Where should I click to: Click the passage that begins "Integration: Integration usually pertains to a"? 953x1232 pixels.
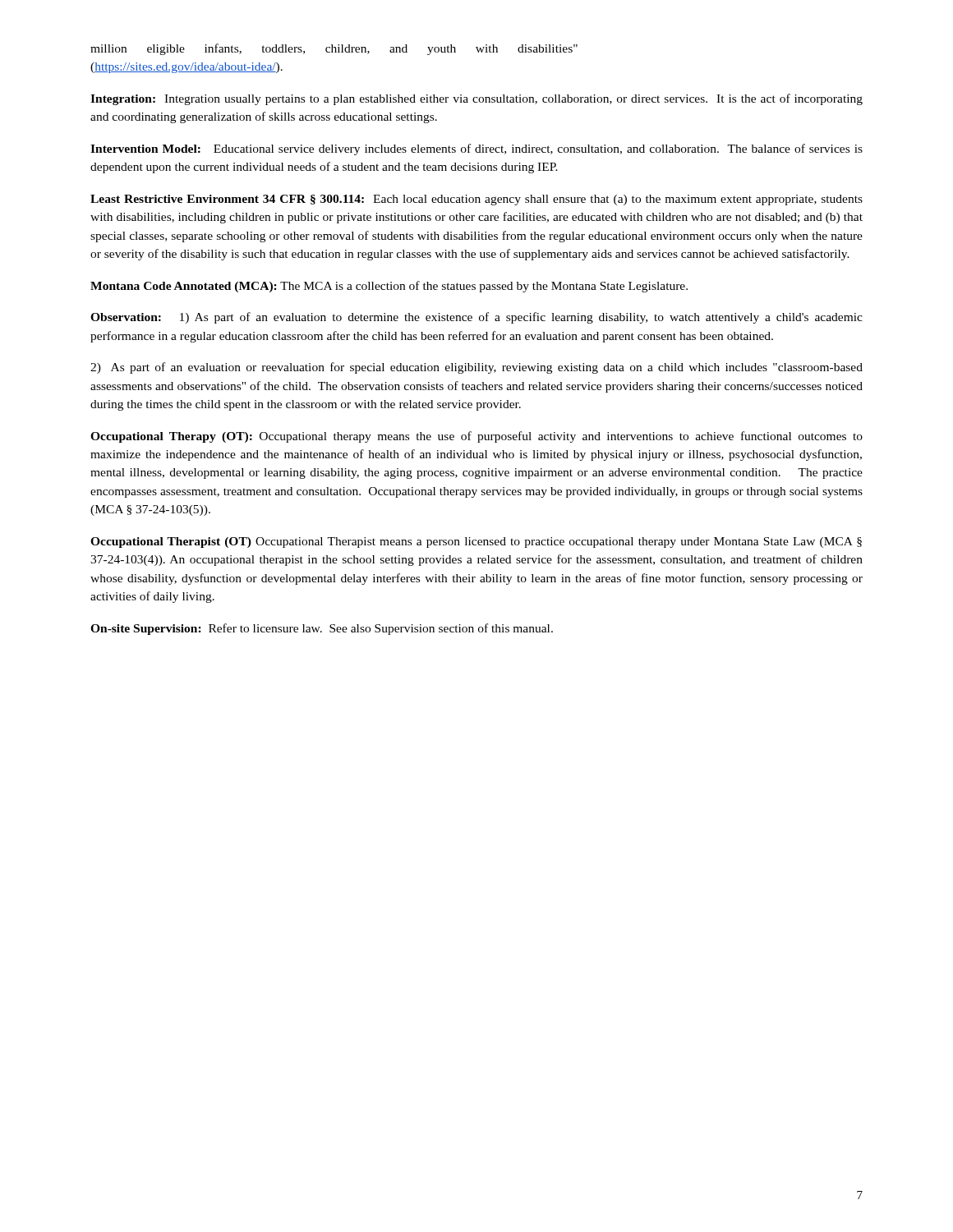[476, 108]
